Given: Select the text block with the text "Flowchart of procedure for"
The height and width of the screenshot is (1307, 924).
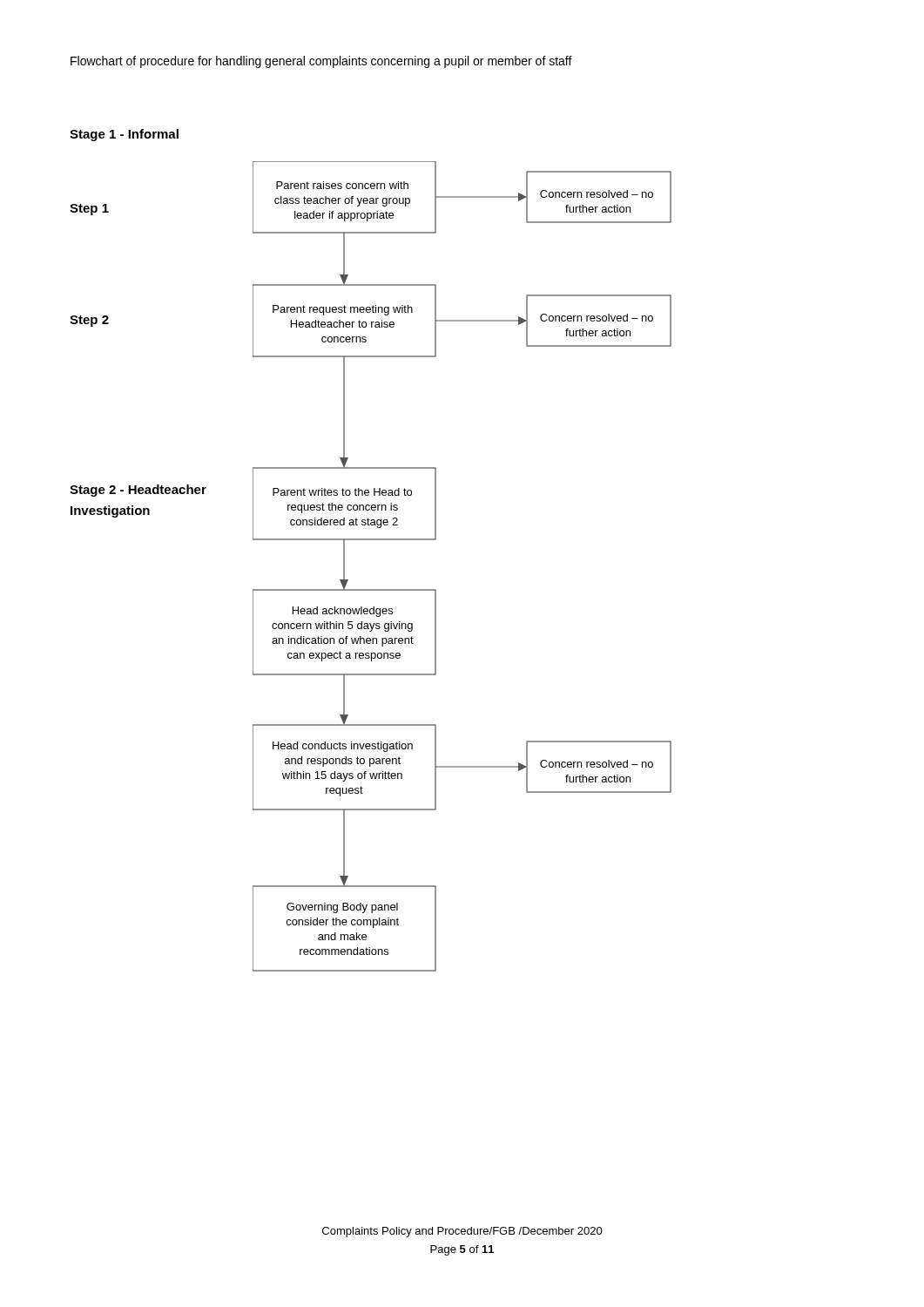Looking at the screenshot, I should [x=321, y=61].
